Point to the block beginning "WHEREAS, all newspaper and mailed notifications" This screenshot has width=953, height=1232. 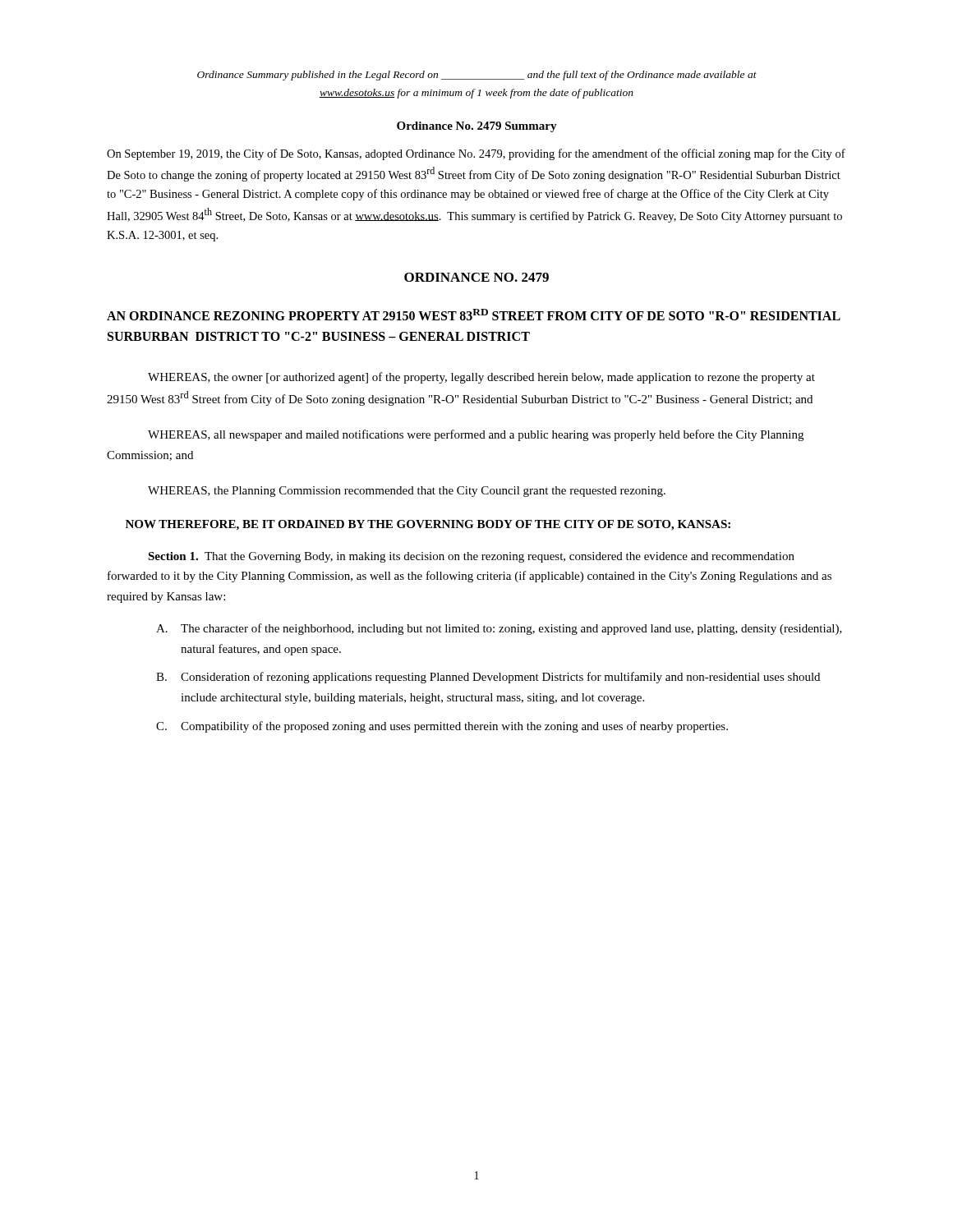476,445
